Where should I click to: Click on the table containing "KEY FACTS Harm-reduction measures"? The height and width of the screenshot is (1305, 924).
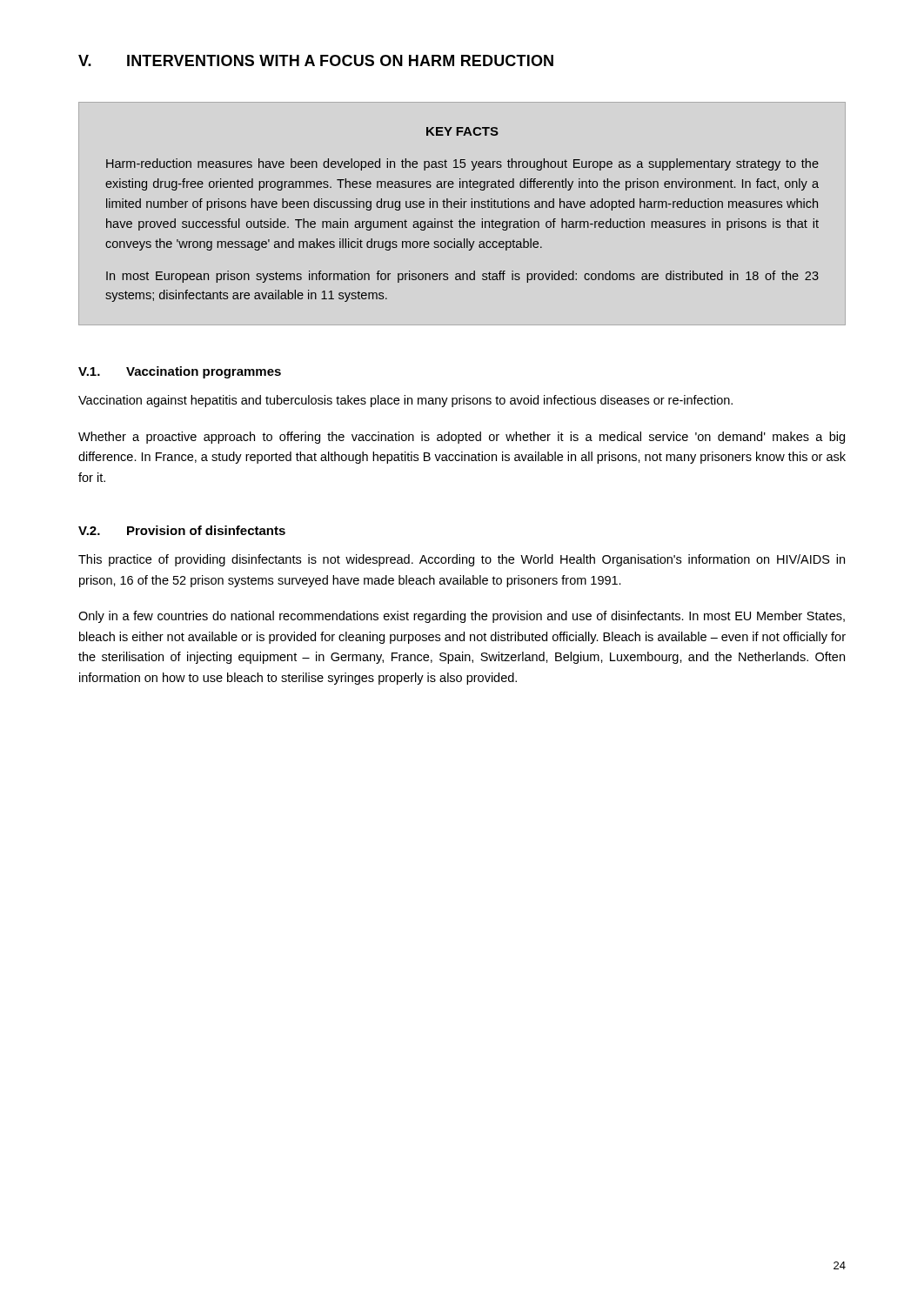coord(462,214)
